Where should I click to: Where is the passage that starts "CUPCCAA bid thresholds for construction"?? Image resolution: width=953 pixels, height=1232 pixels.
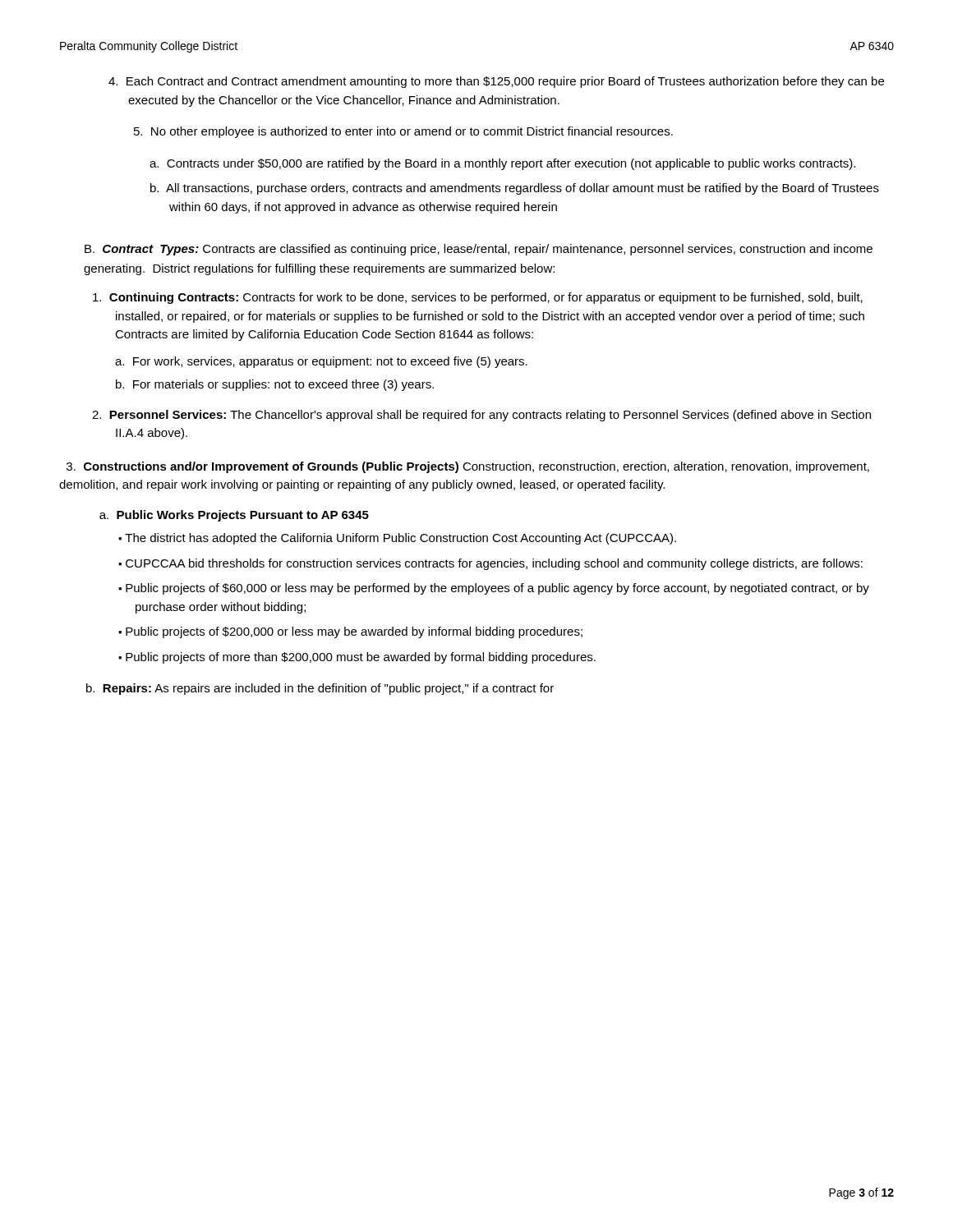click(x=494, y=563)
